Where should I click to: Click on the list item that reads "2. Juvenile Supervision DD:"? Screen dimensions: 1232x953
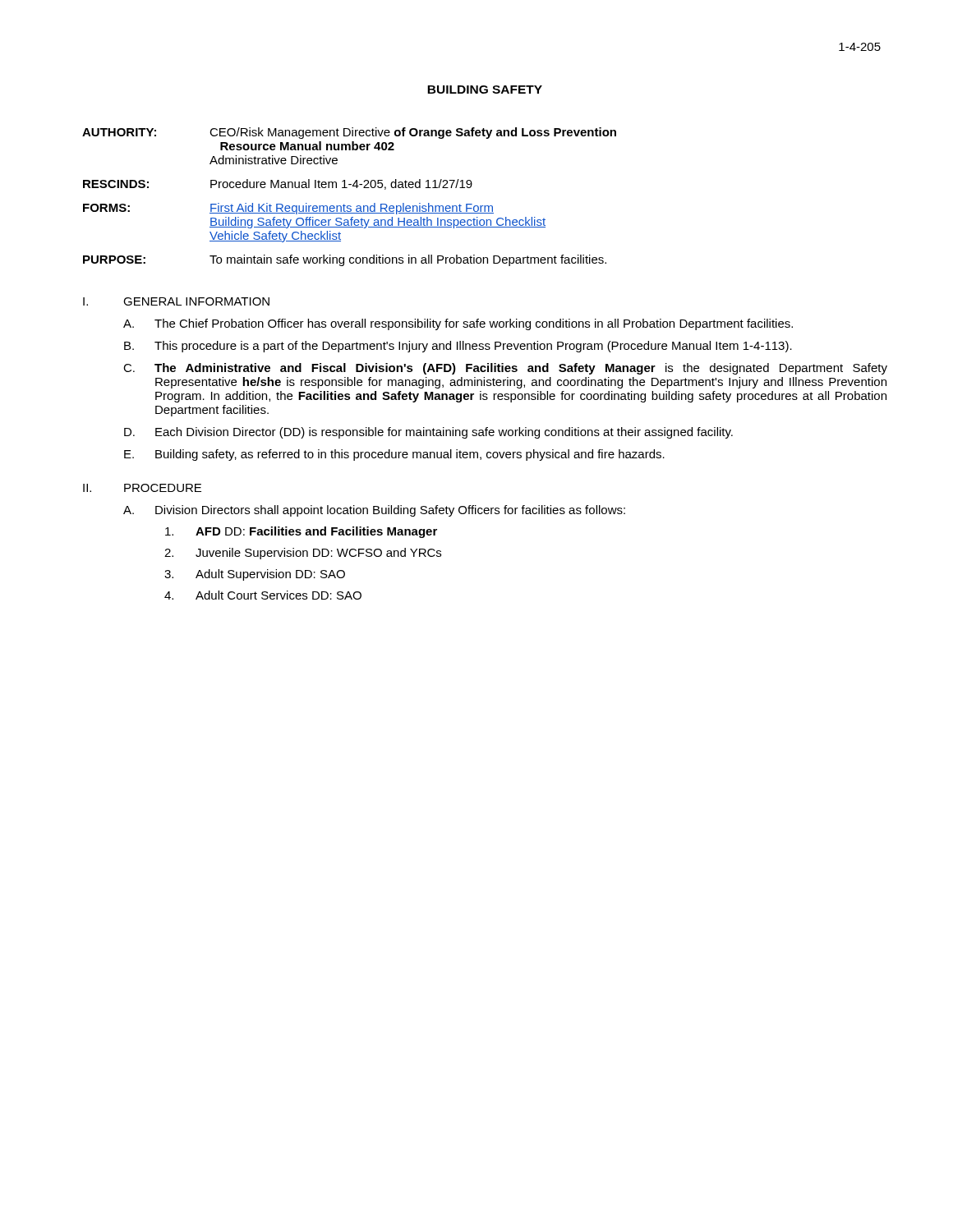[x=303, y=554]
